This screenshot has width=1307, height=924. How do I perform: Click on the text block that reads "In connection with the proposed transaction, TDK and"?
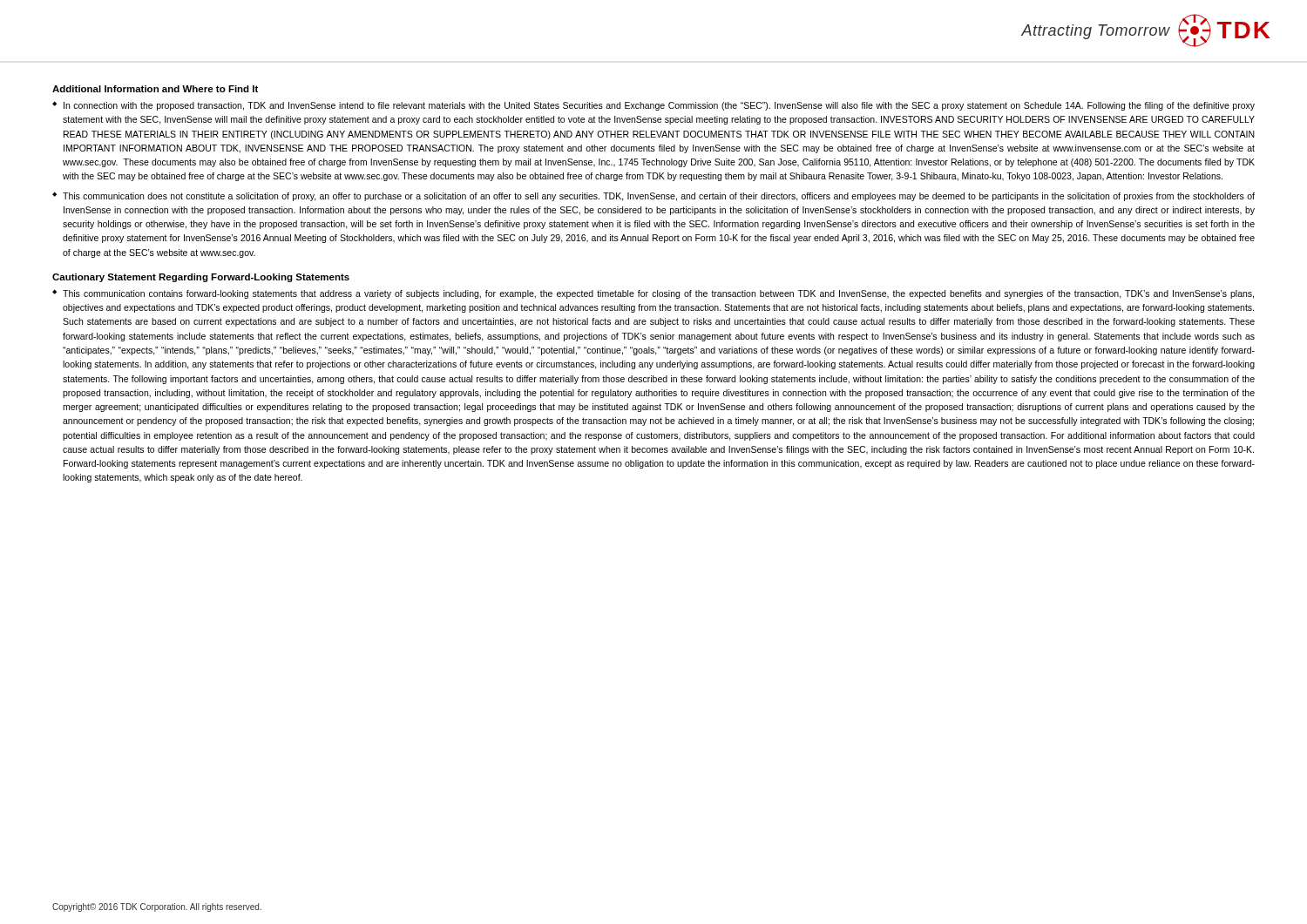pyautogui.click(x=659, y=141)
